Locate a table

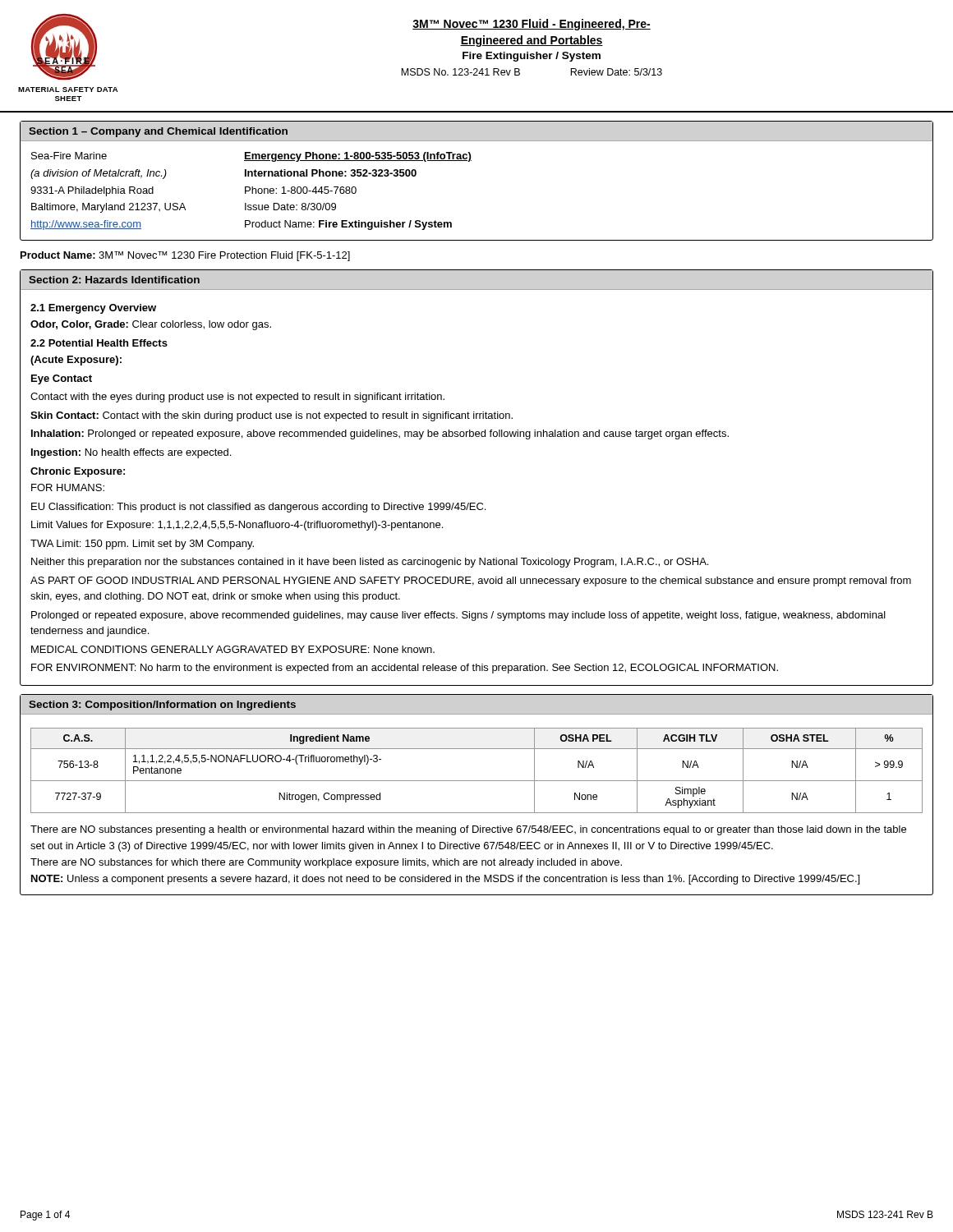point(476,770)
